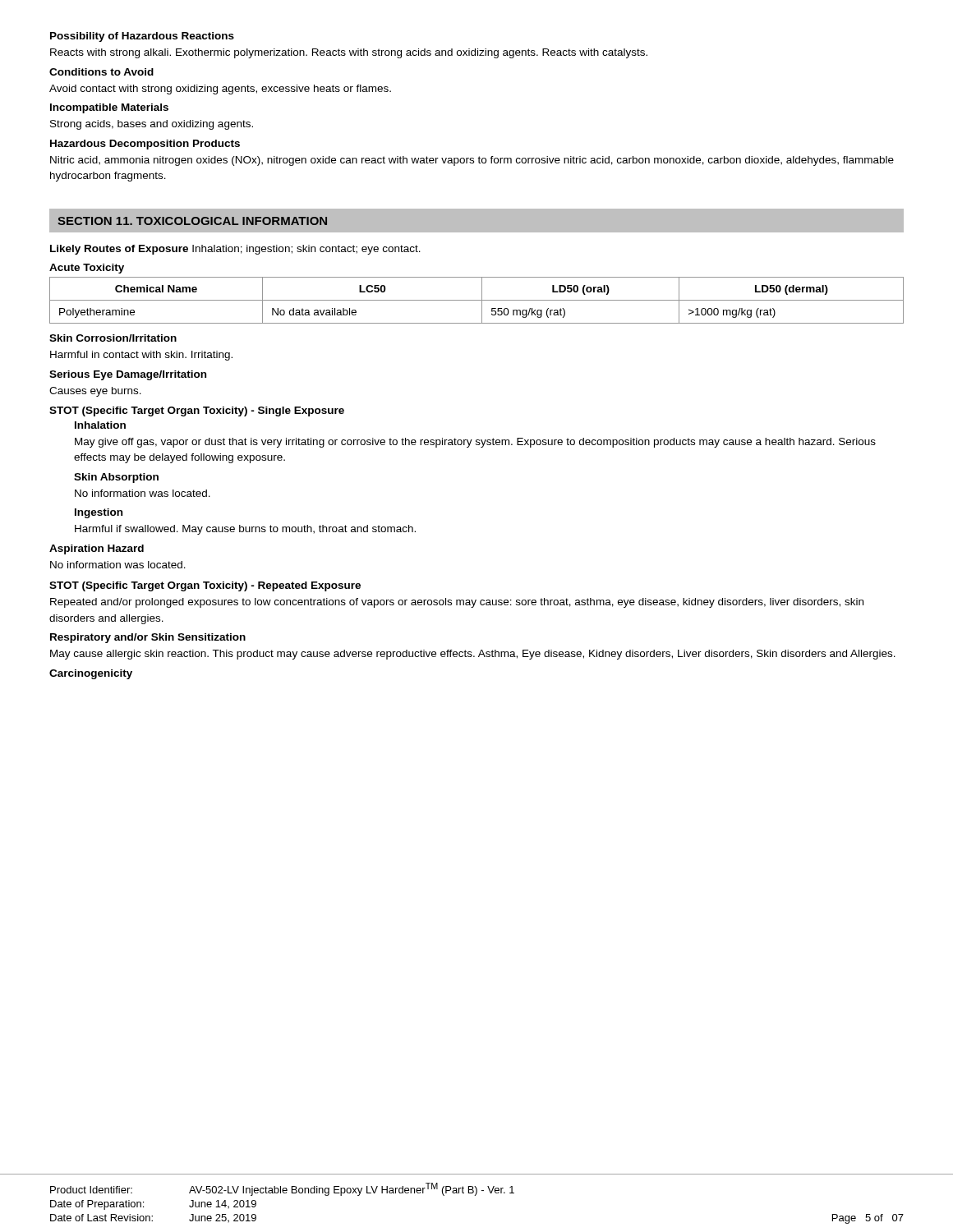This screenshot has width=953, height=1232.
Task: Locate the section header that reads "Skin Corrosion/Irritation"
Action: [x=113, y=338]
